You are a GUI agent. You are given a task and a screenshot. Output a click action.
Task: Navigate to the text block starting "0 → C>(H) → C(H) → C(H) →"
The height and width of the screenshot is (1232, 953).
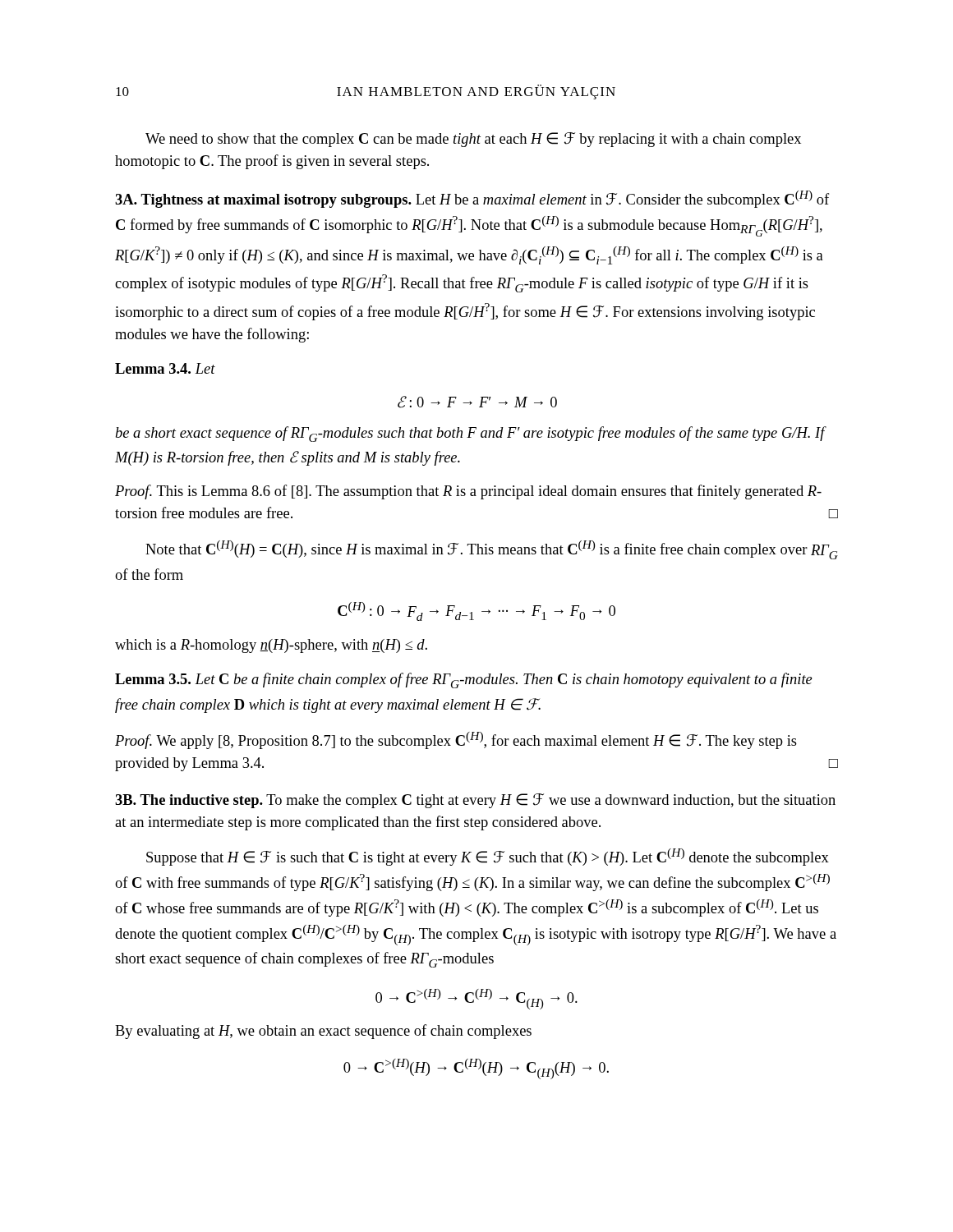click(476, 997)
